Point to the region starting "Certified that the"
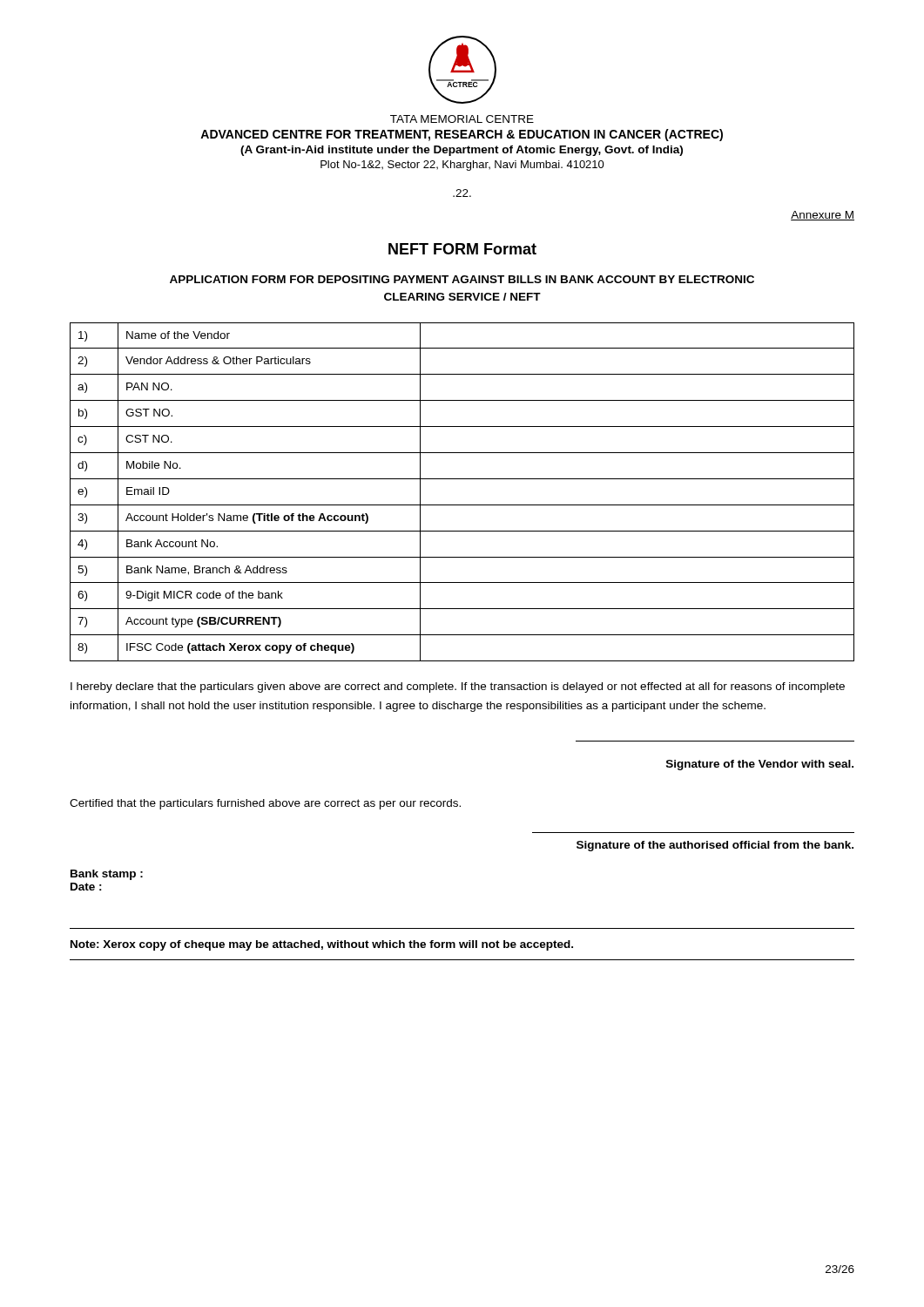Image resolution: width=924 pixels, height=1307 pixels. pos(266,803)
